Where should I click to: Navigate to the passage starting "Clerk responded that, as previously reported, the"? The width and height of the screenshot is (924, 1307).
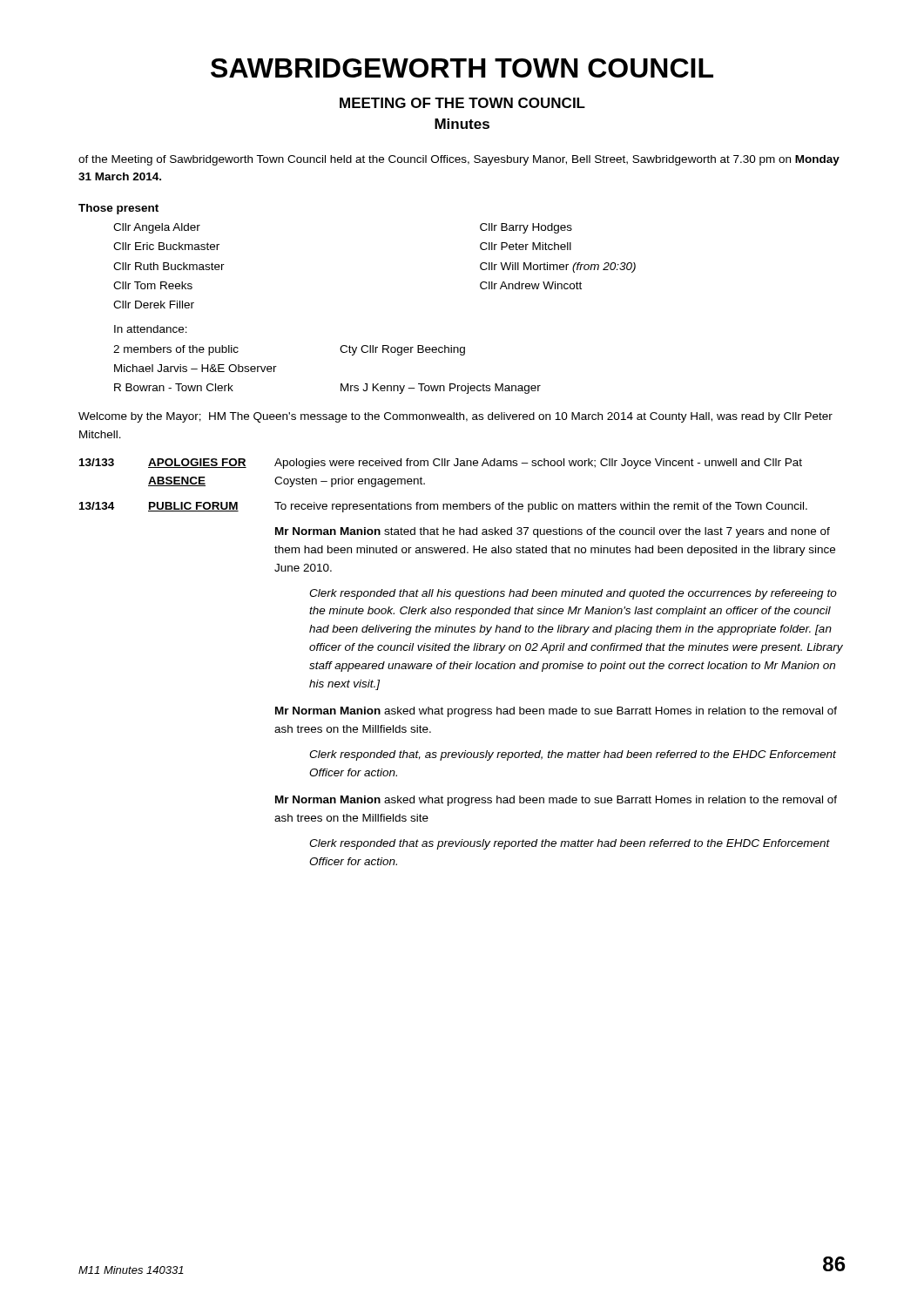[x=573, y=763]
